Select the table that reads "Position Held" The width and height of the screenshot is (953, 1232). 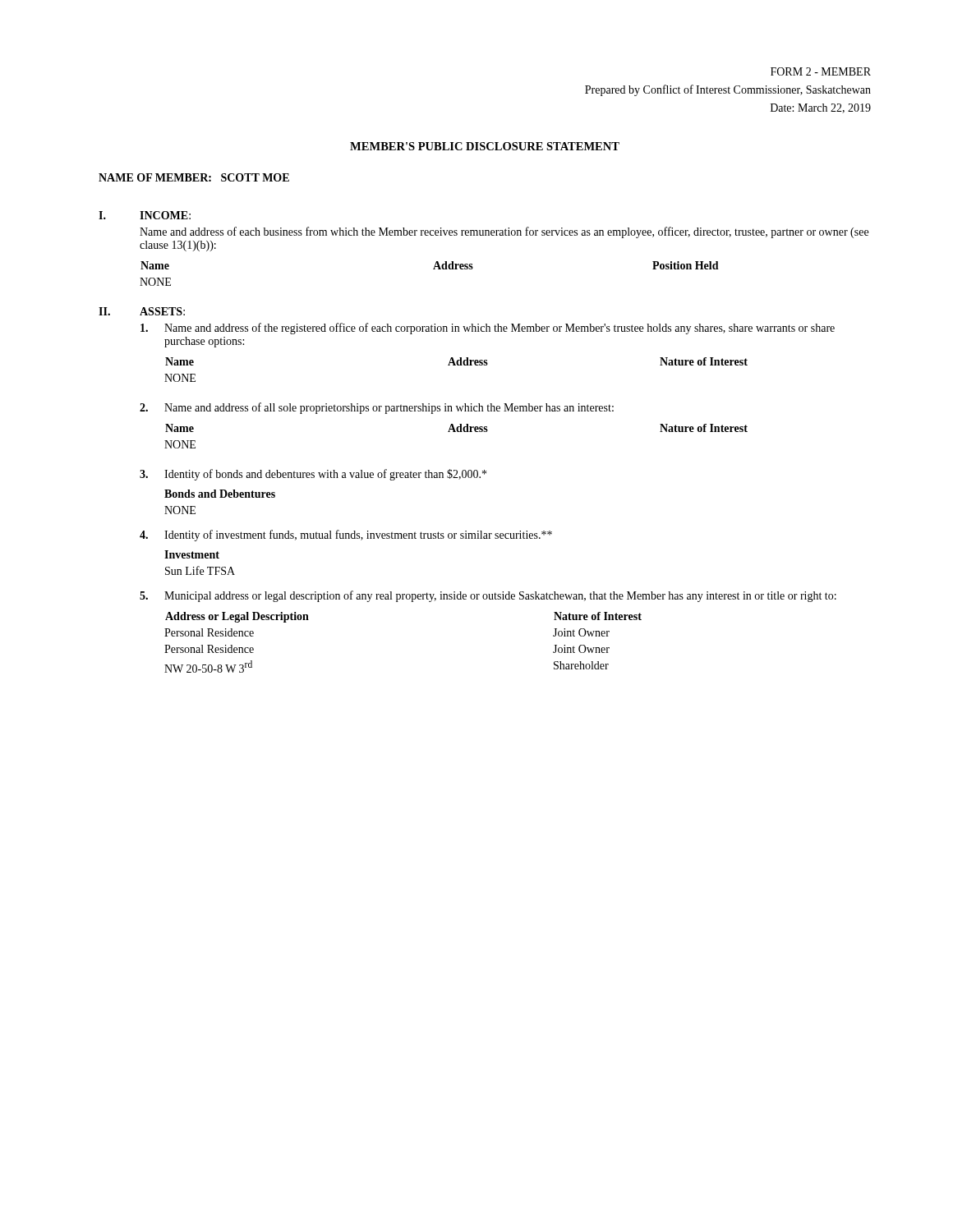pos(505,275)
